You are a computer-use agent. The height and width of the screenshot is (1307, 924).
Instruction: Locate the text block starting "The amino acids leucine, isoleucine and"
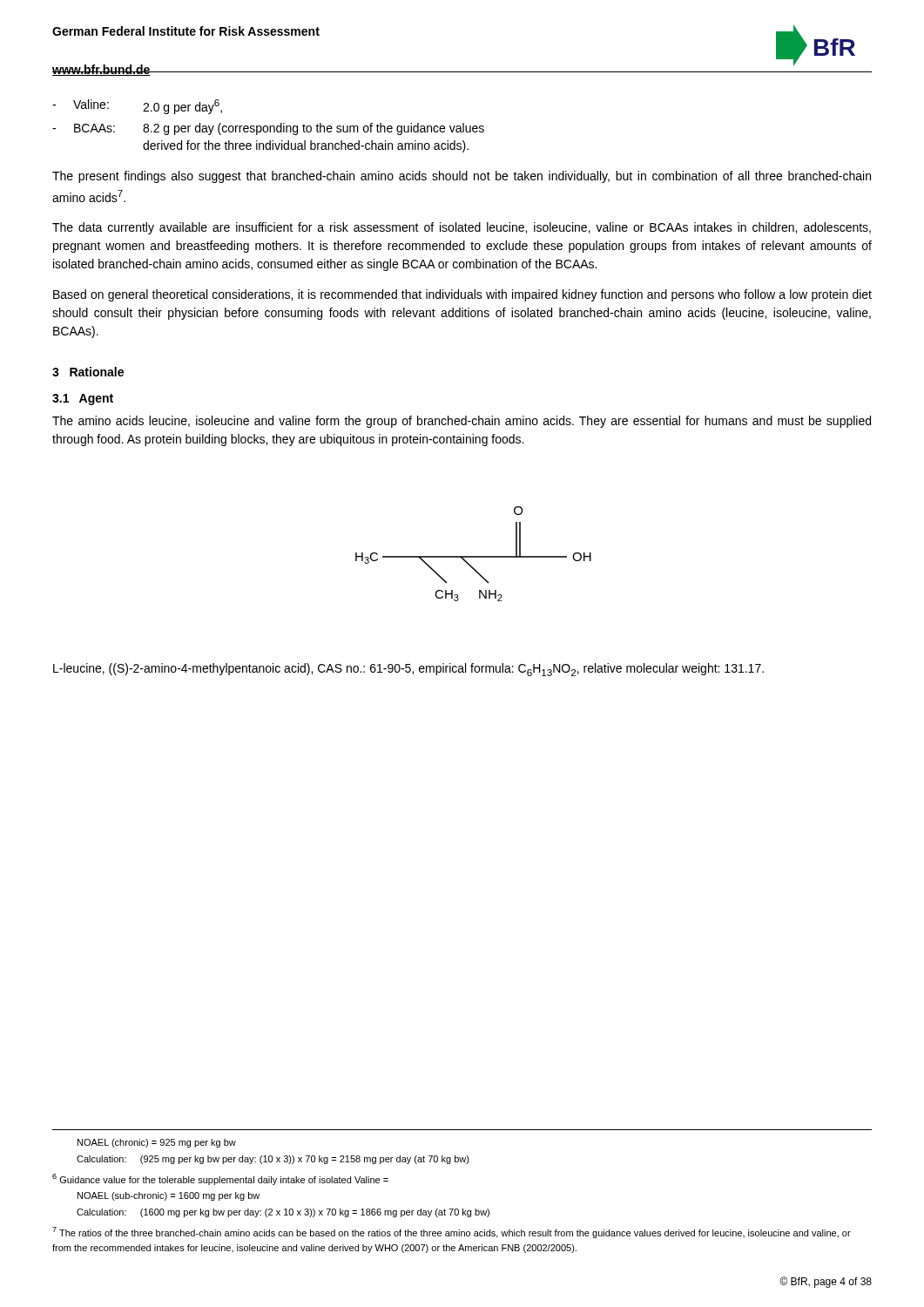(462, 430)
